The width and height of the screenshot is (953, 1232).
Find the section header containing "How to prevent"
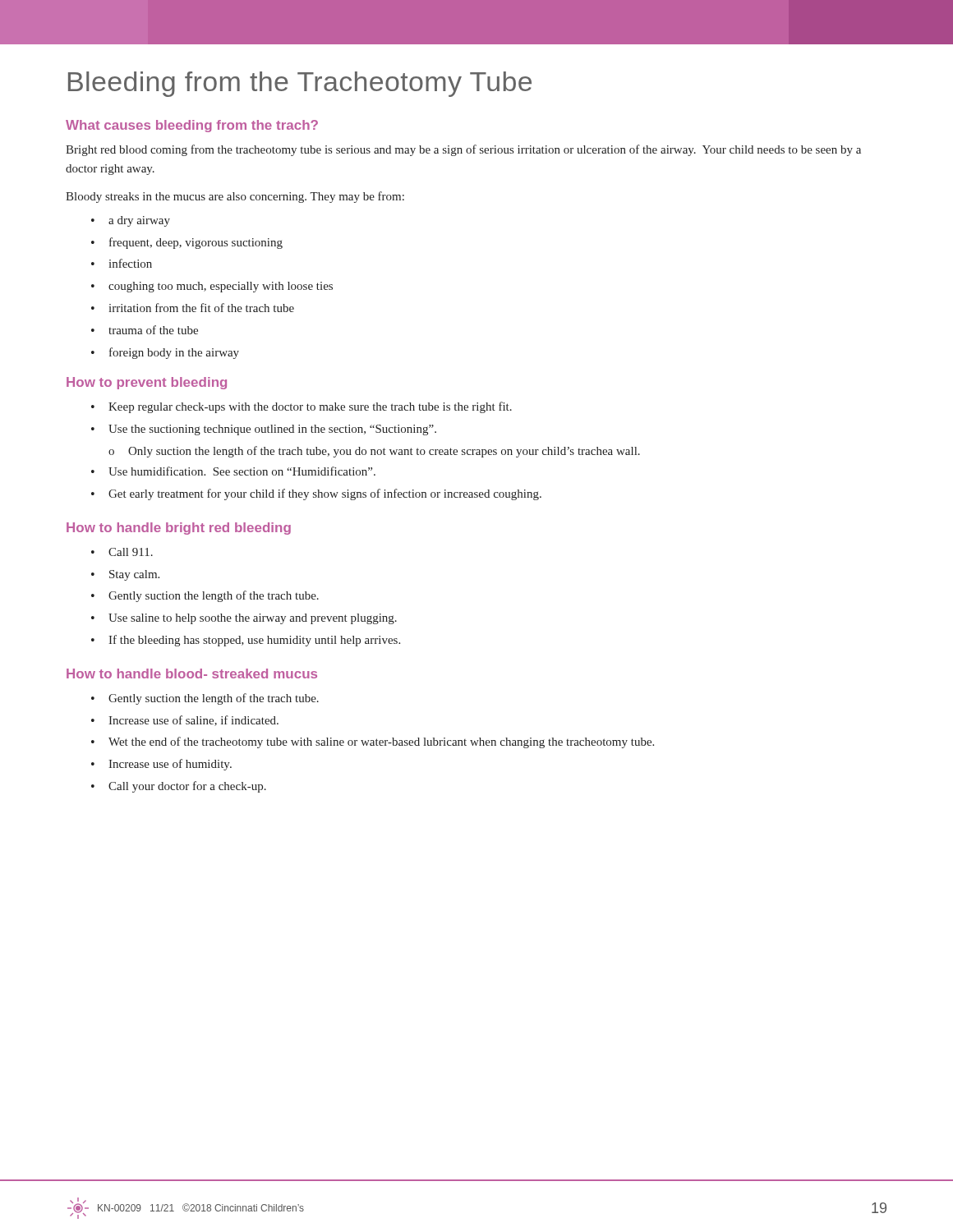click(x=147, y=383)
